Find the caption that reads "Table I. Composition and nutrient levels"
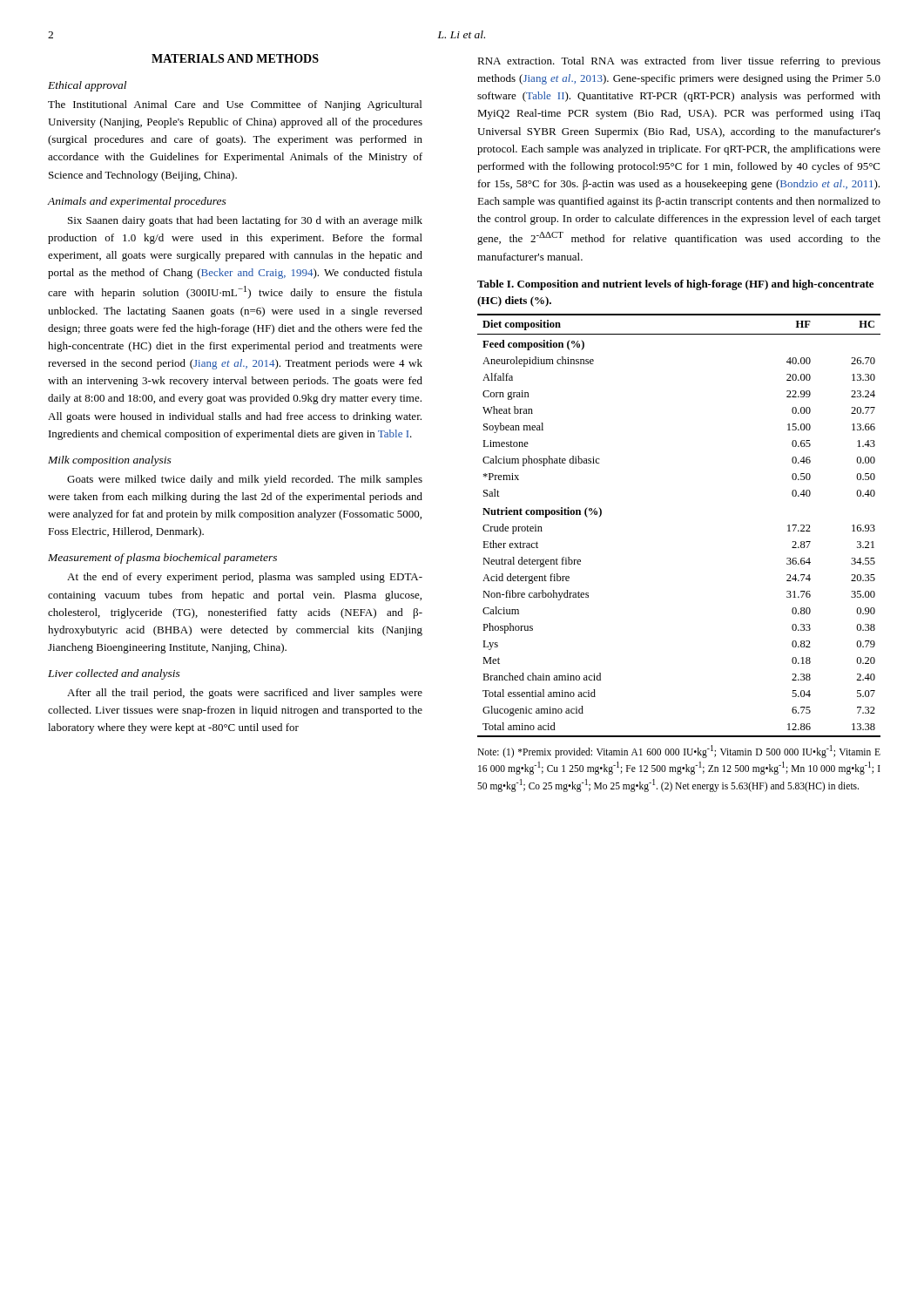Viewport: 924px width, 1307px height. coord(676,292)
